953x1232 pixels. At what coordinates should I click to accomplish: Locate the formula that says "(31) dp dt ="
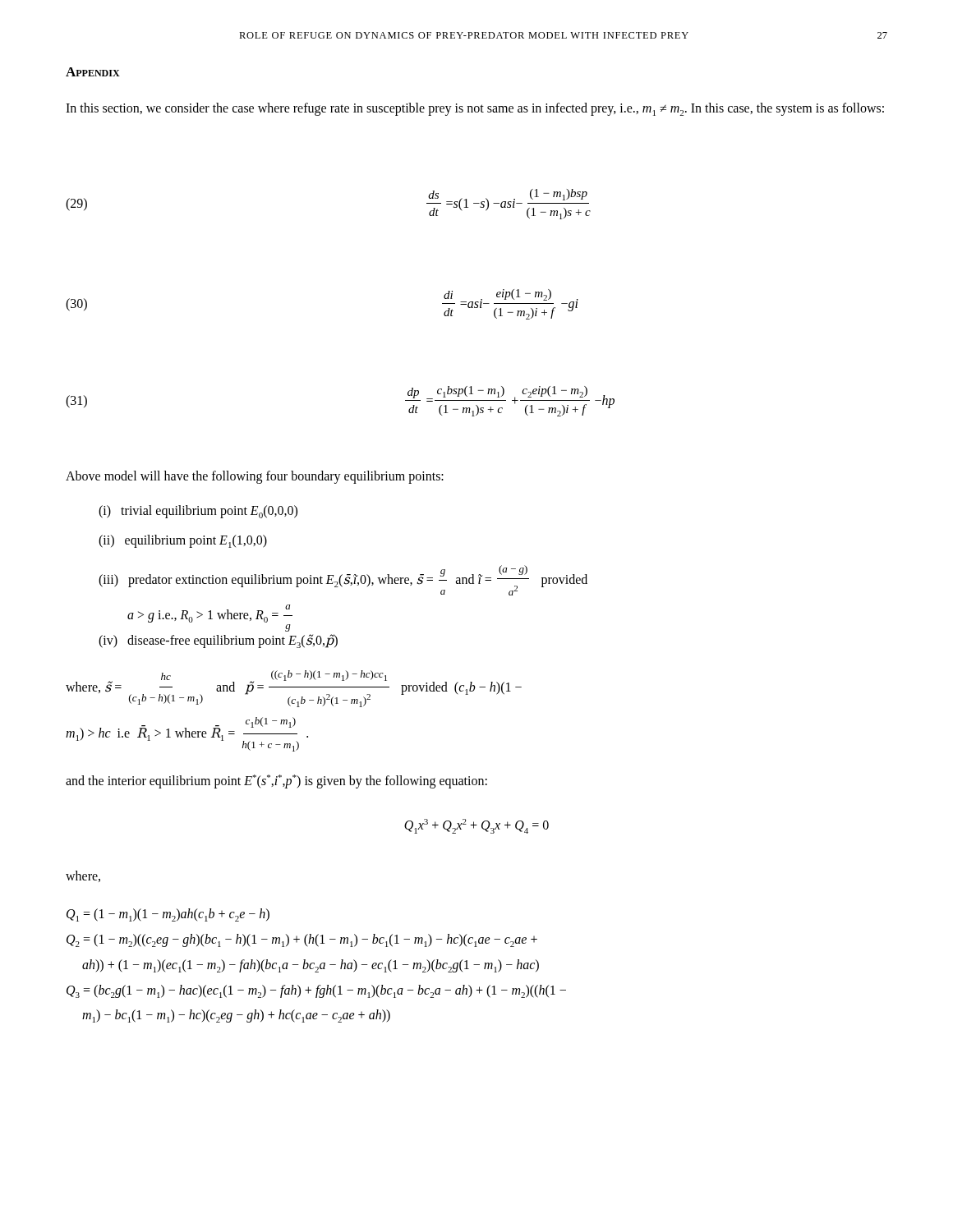coord(476,401)
